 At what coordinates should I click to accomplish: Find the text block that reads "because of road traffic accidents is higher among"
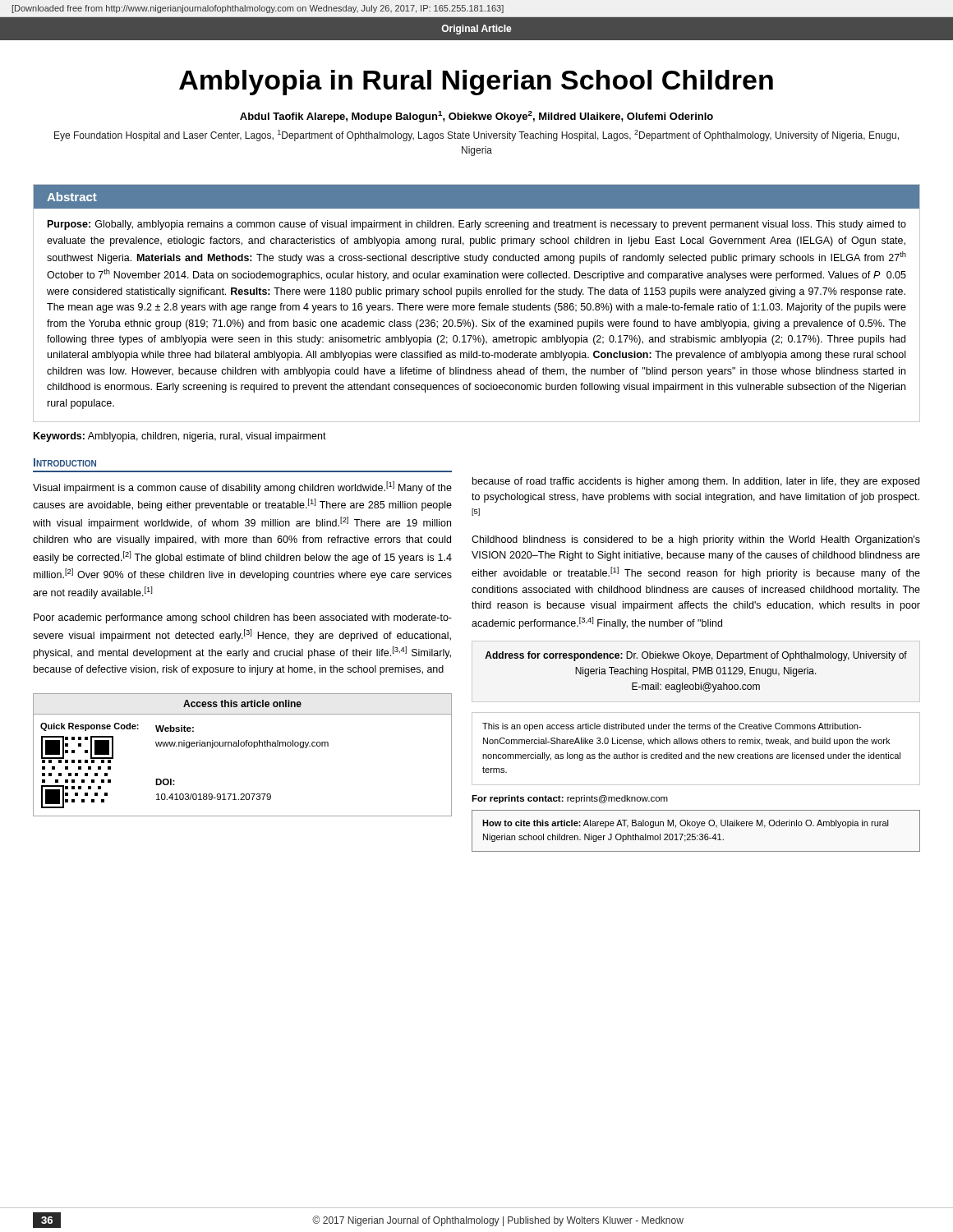coord(696,553)
